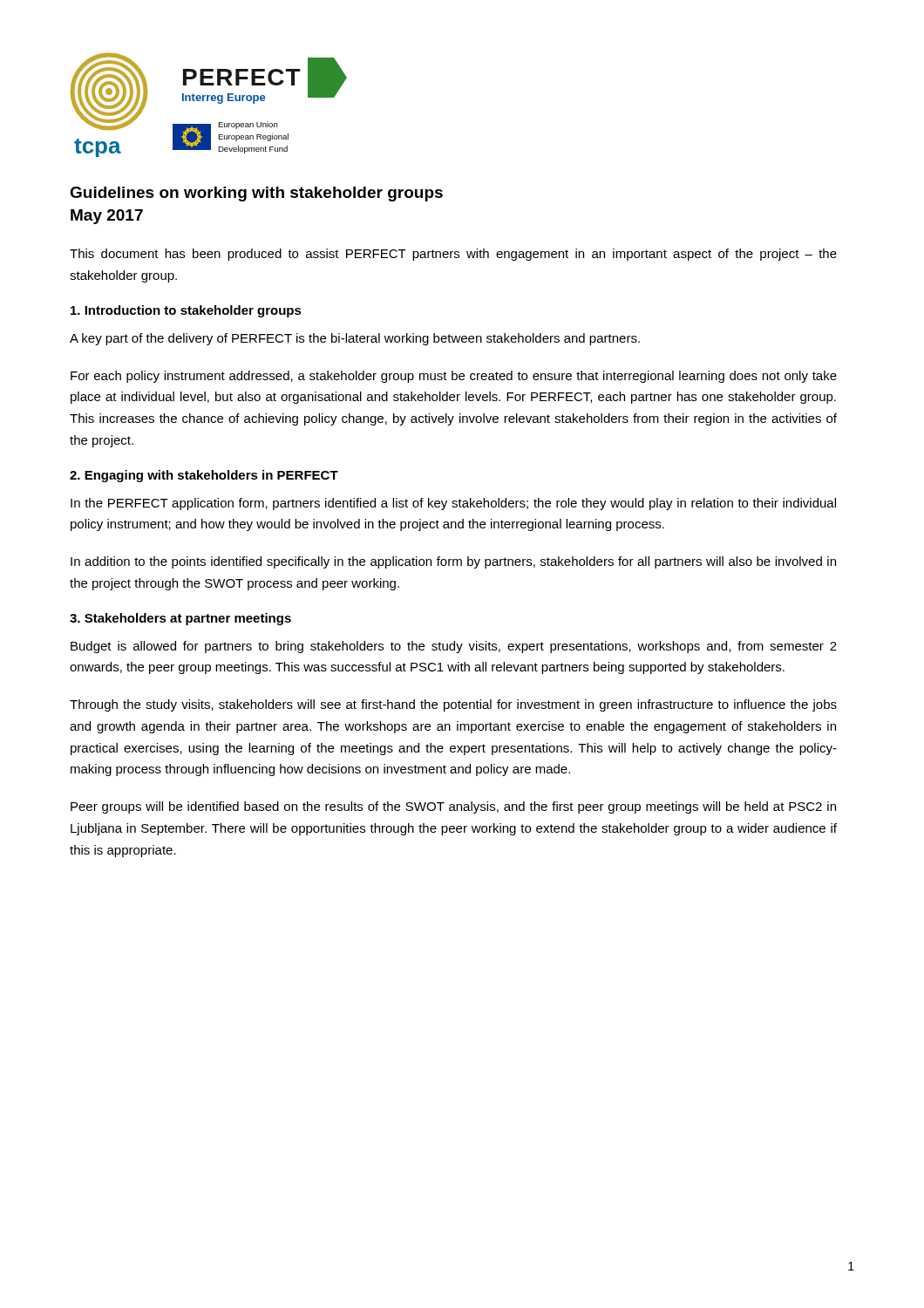
Task: Navigate to the element starting "Guidelines on working with"
Action: point(256,194)
